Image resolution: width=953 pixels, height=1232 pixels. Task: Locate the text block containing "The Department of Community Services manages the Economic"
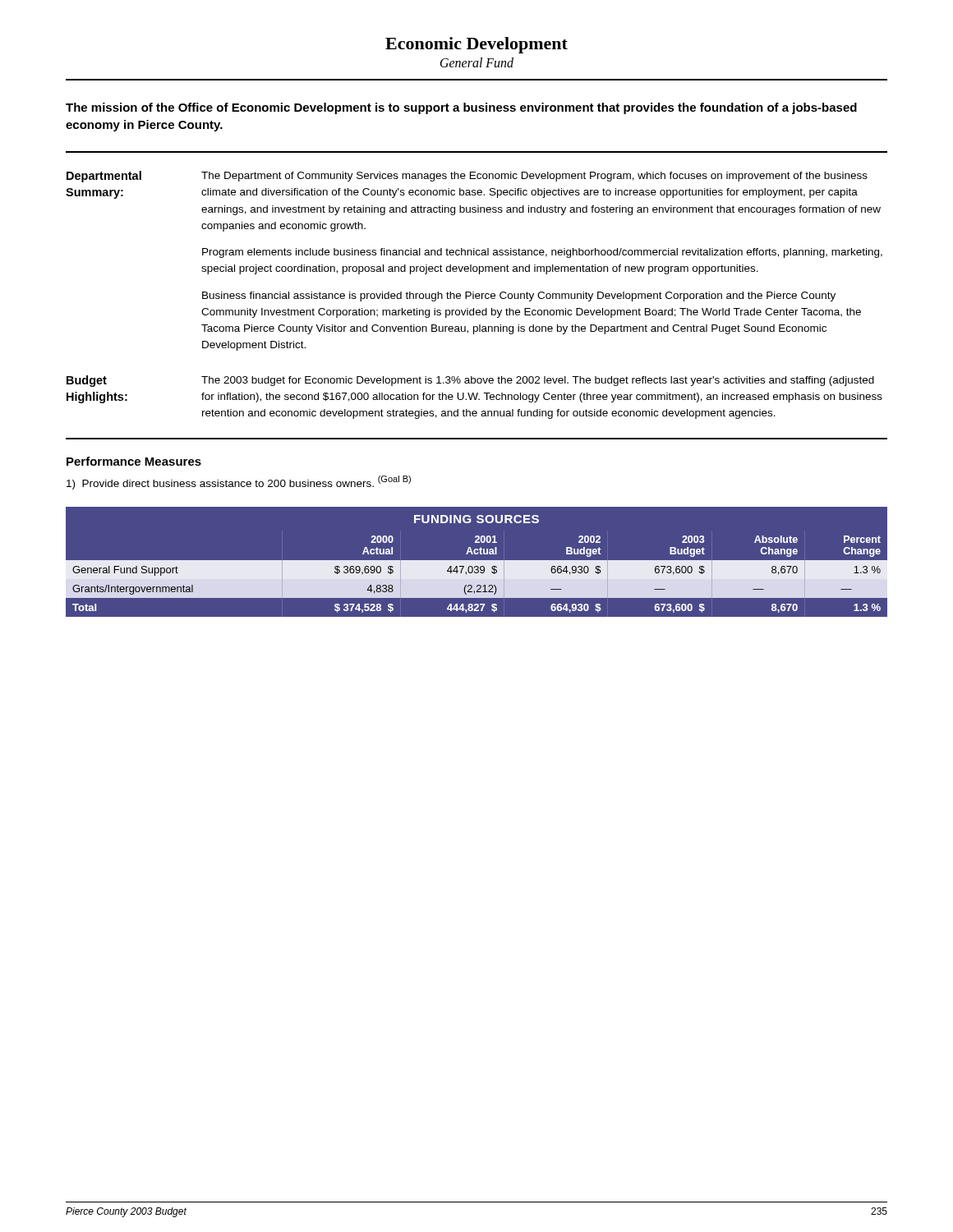(544, 261)
